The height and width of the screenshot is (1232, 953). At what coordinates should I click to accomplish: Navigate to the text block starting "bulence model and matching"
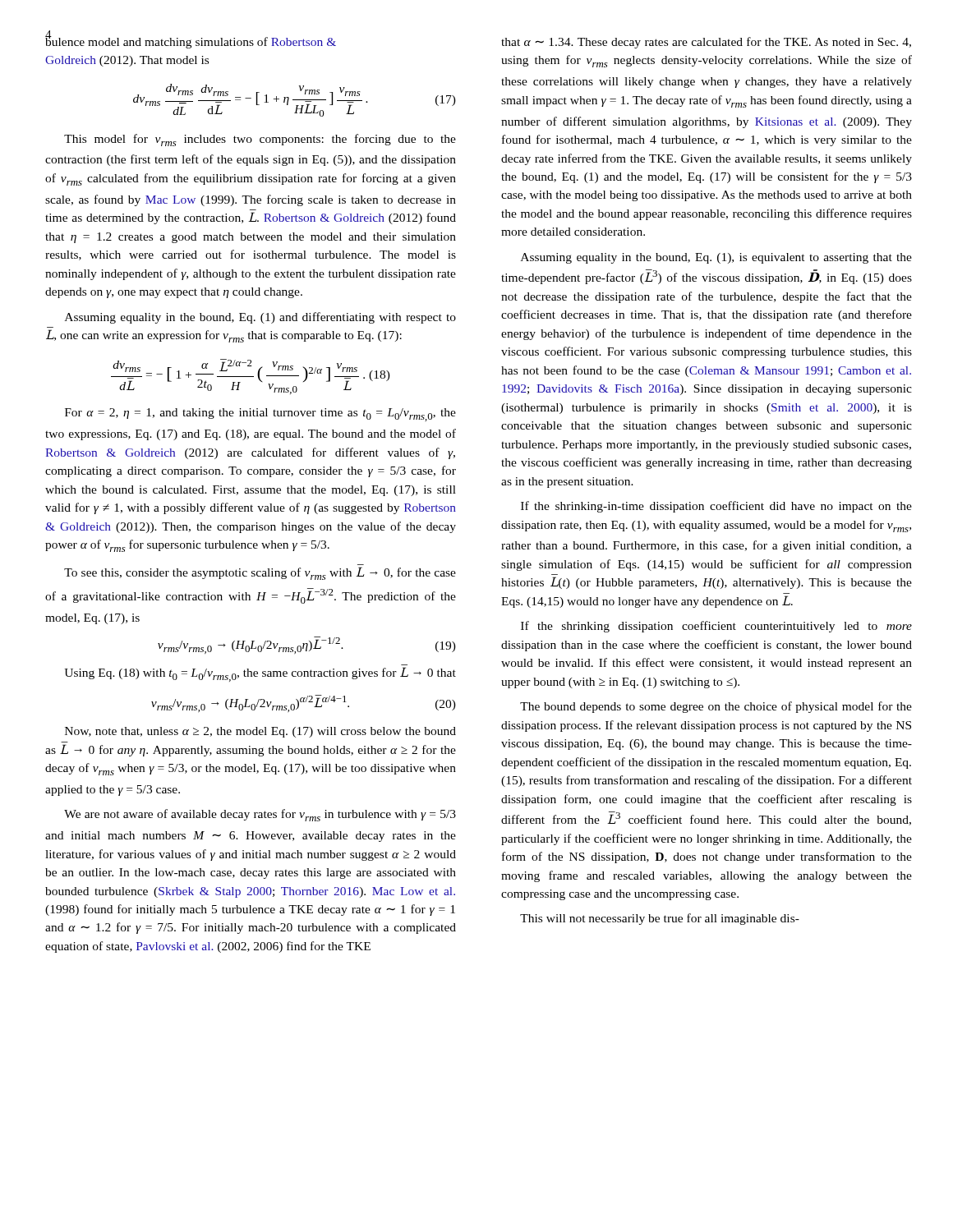[251, 51]
